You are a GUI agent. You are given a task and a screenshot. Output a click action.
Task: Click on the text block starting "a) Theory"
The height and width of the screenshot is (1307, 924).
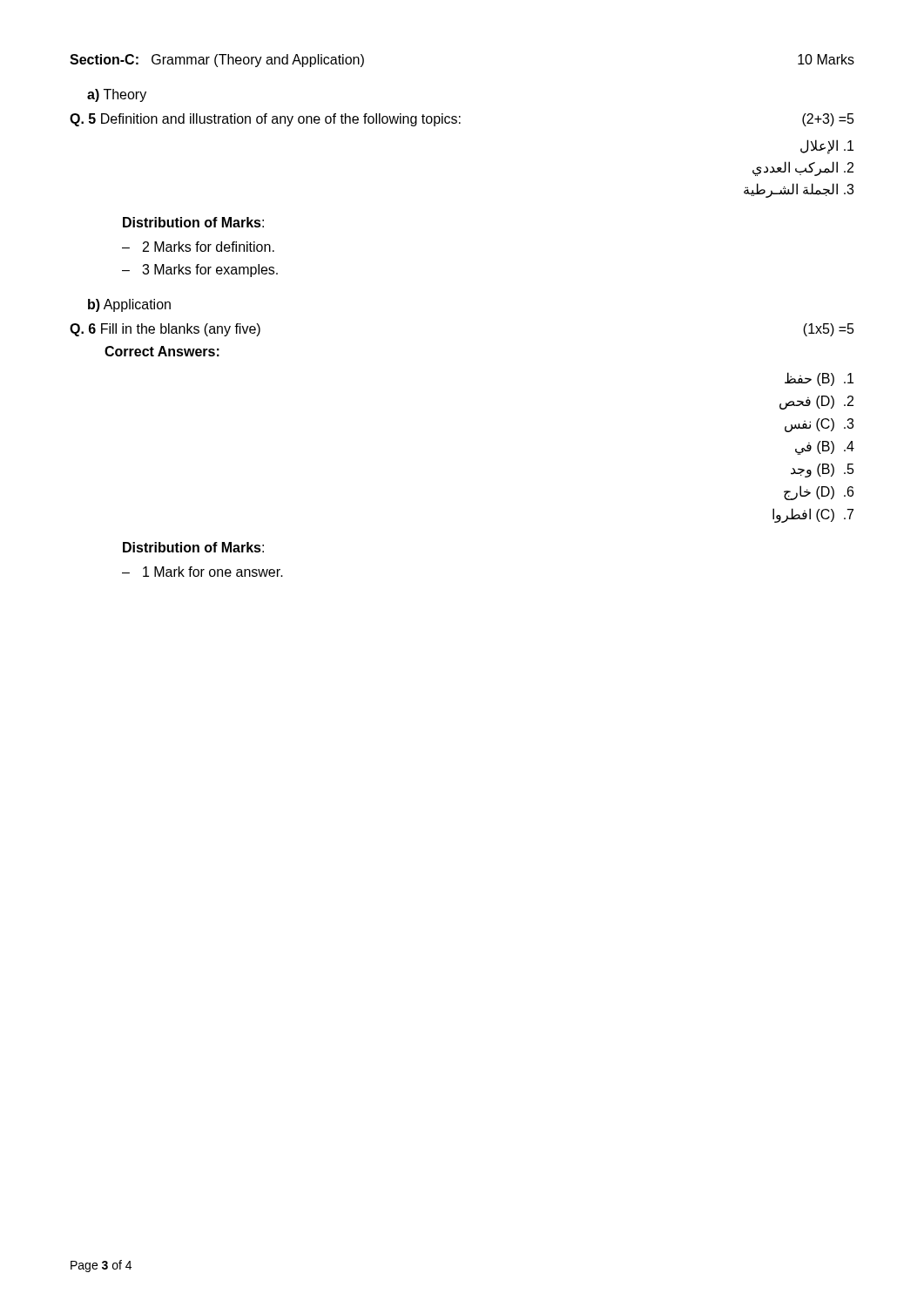117,95
